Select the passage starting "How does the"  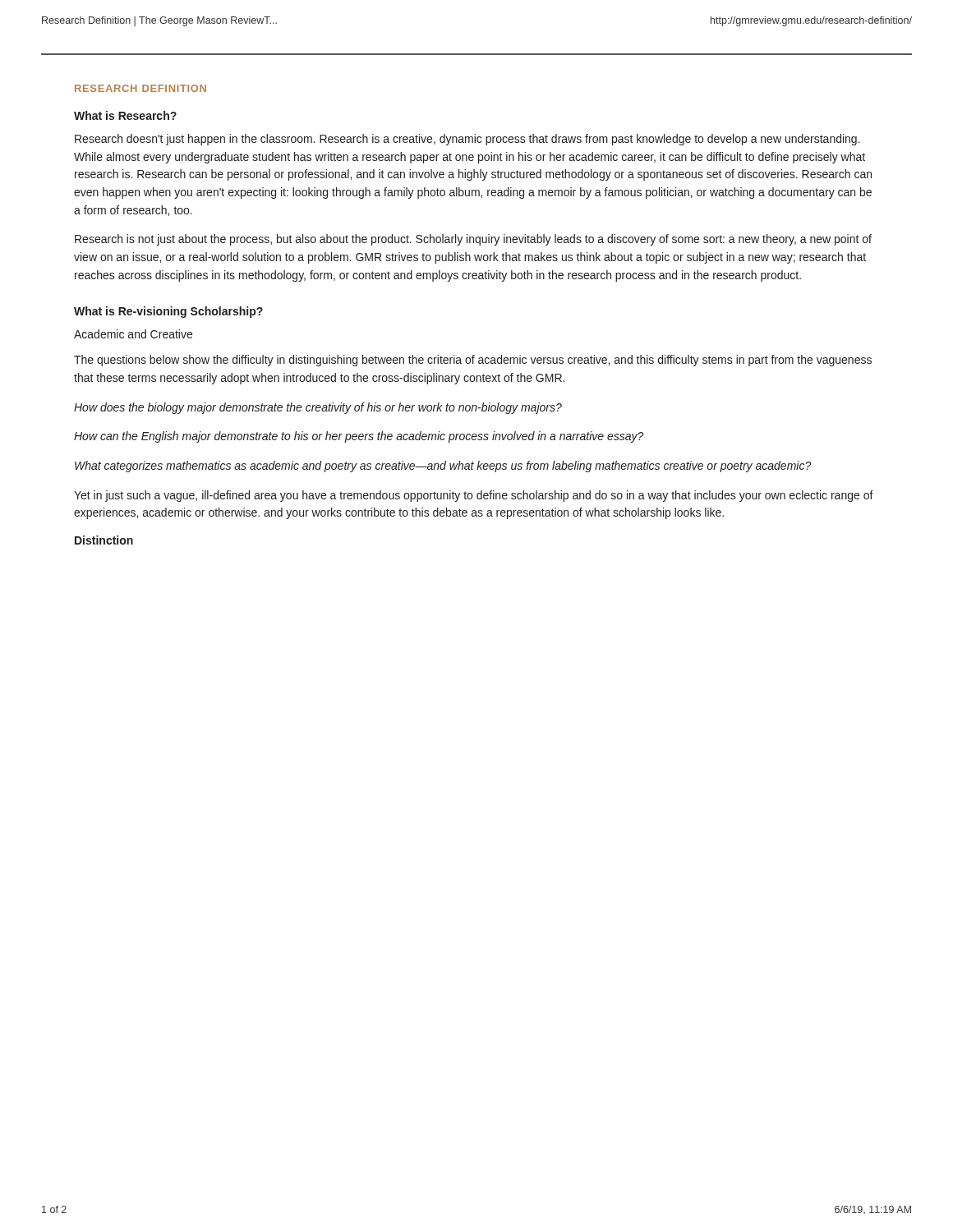(x=318, y=407)
